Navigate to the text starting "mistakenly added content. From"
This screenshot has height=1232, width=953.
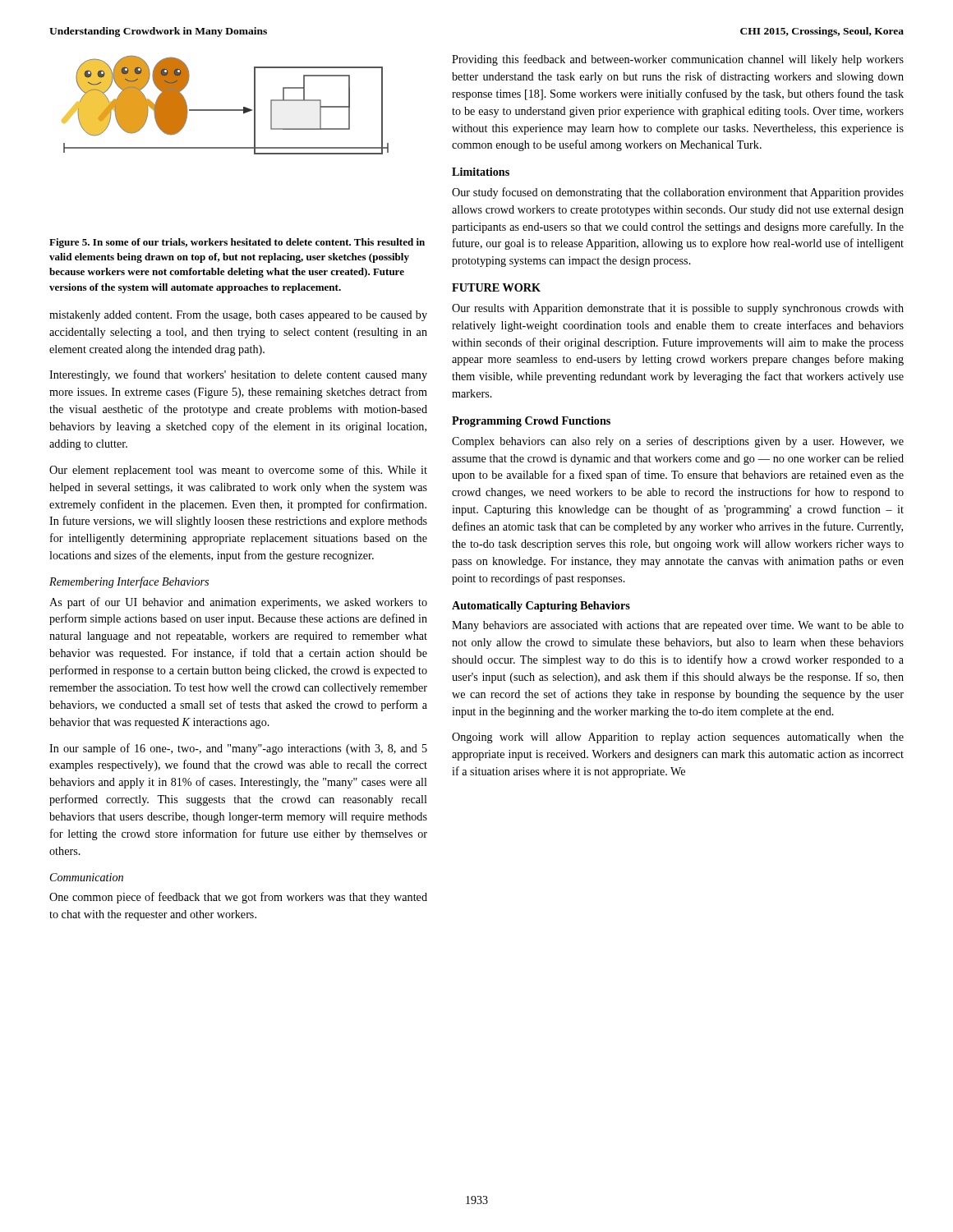pyautogui.click(x=238, y=331)
